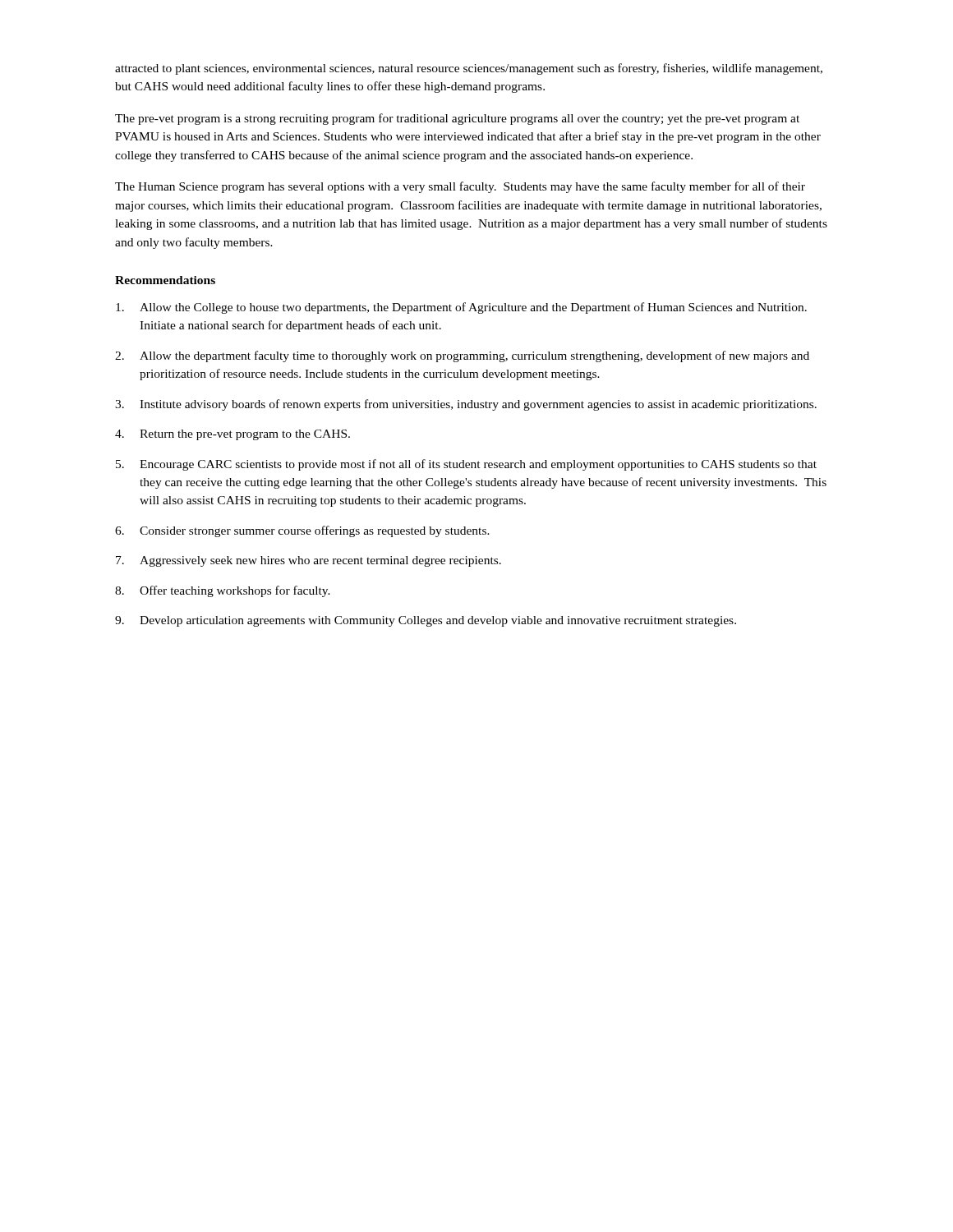Viewport: 953px width, 1232px height.
Task: Point to the block beginning "9. Develop articulation agreements"
Action: (x=476, y=621)
